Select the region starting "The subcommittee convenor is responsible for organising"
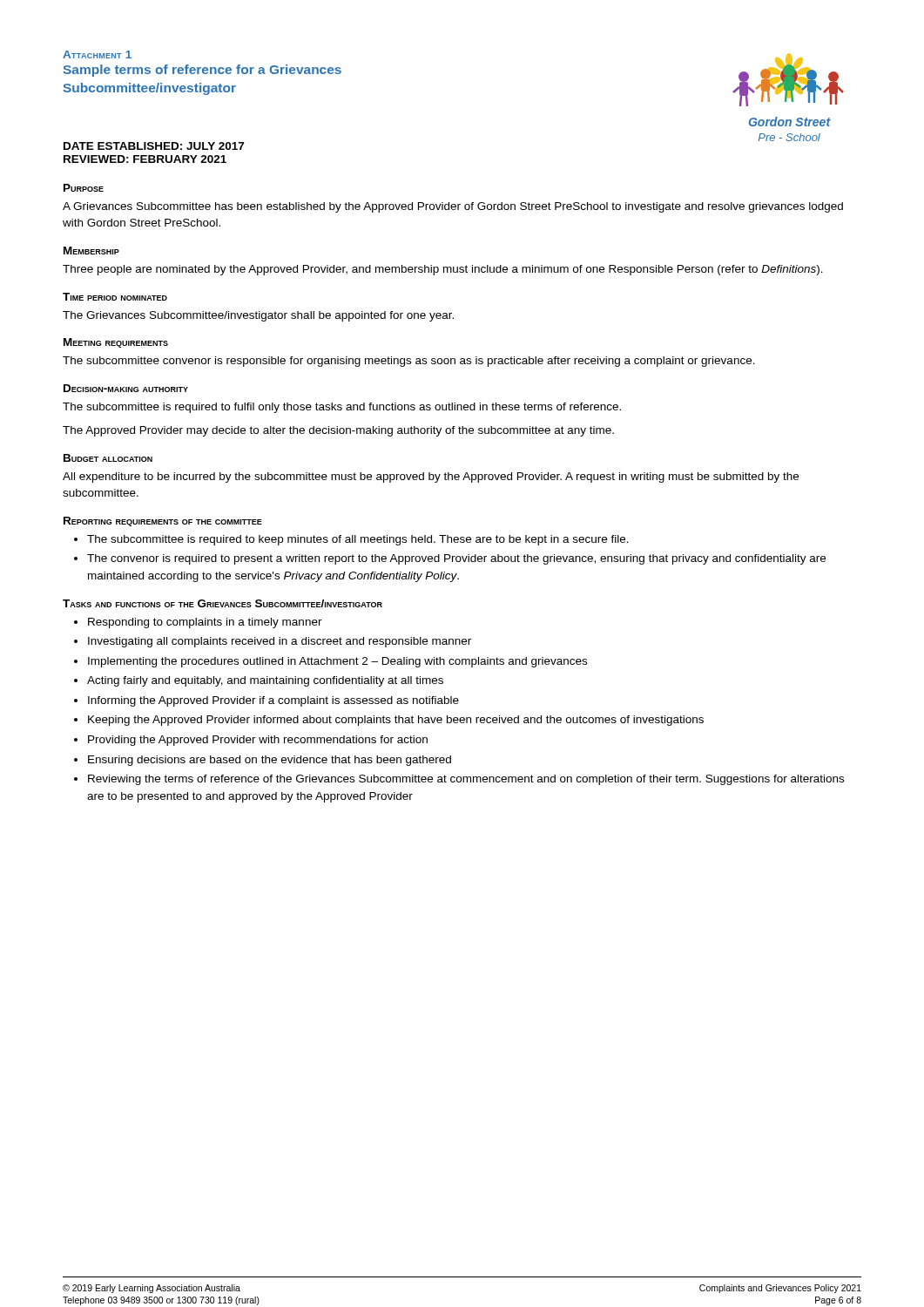The width and height of the screenshot is (924, 1307). coord(409,360)
